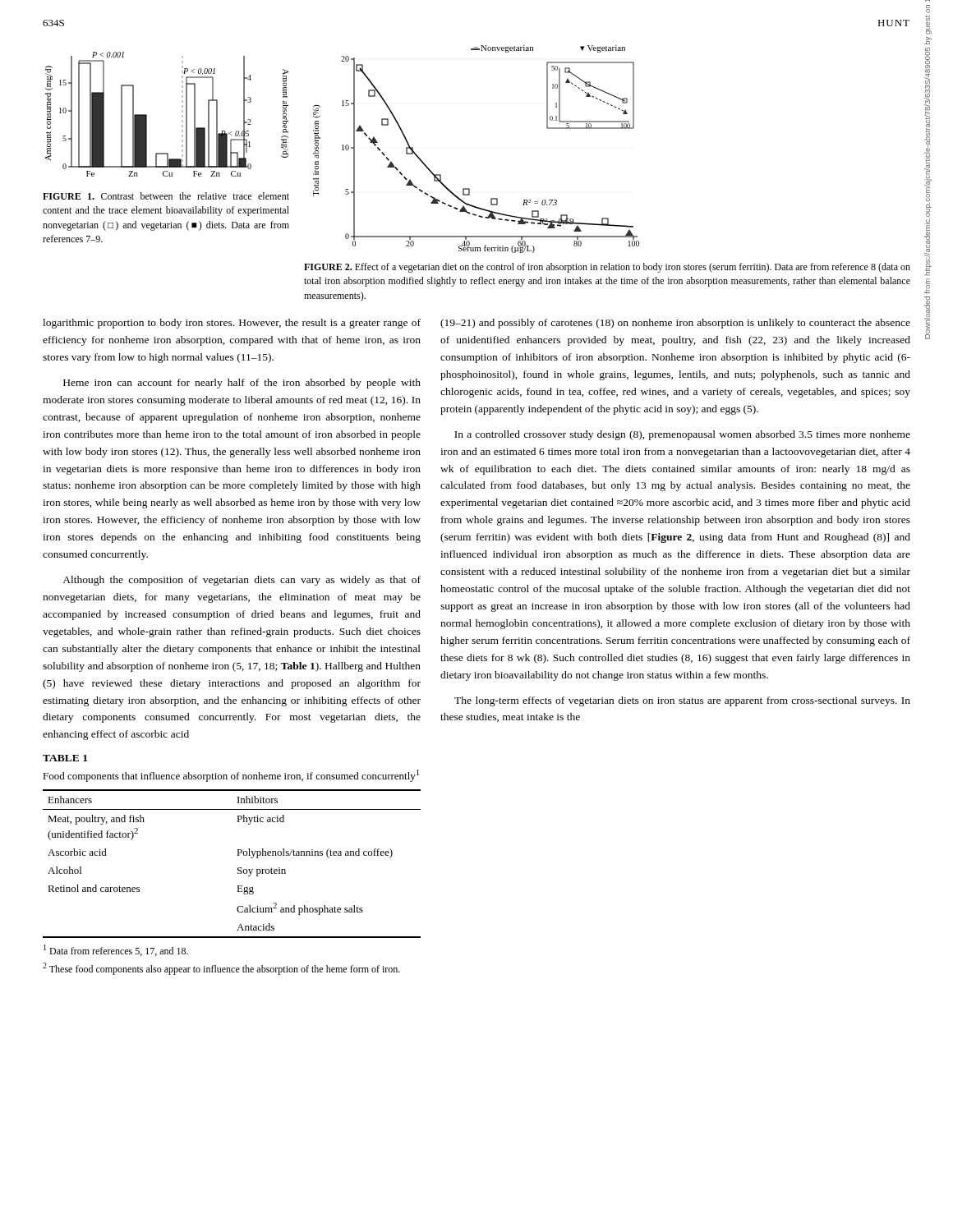Image resolution: width=953 pixels, height=1232 pixels.
Task: Point to the region starting "1 Data from references 5, 17, and 18."
Action: pyautogui.click(x=116, y=950)
